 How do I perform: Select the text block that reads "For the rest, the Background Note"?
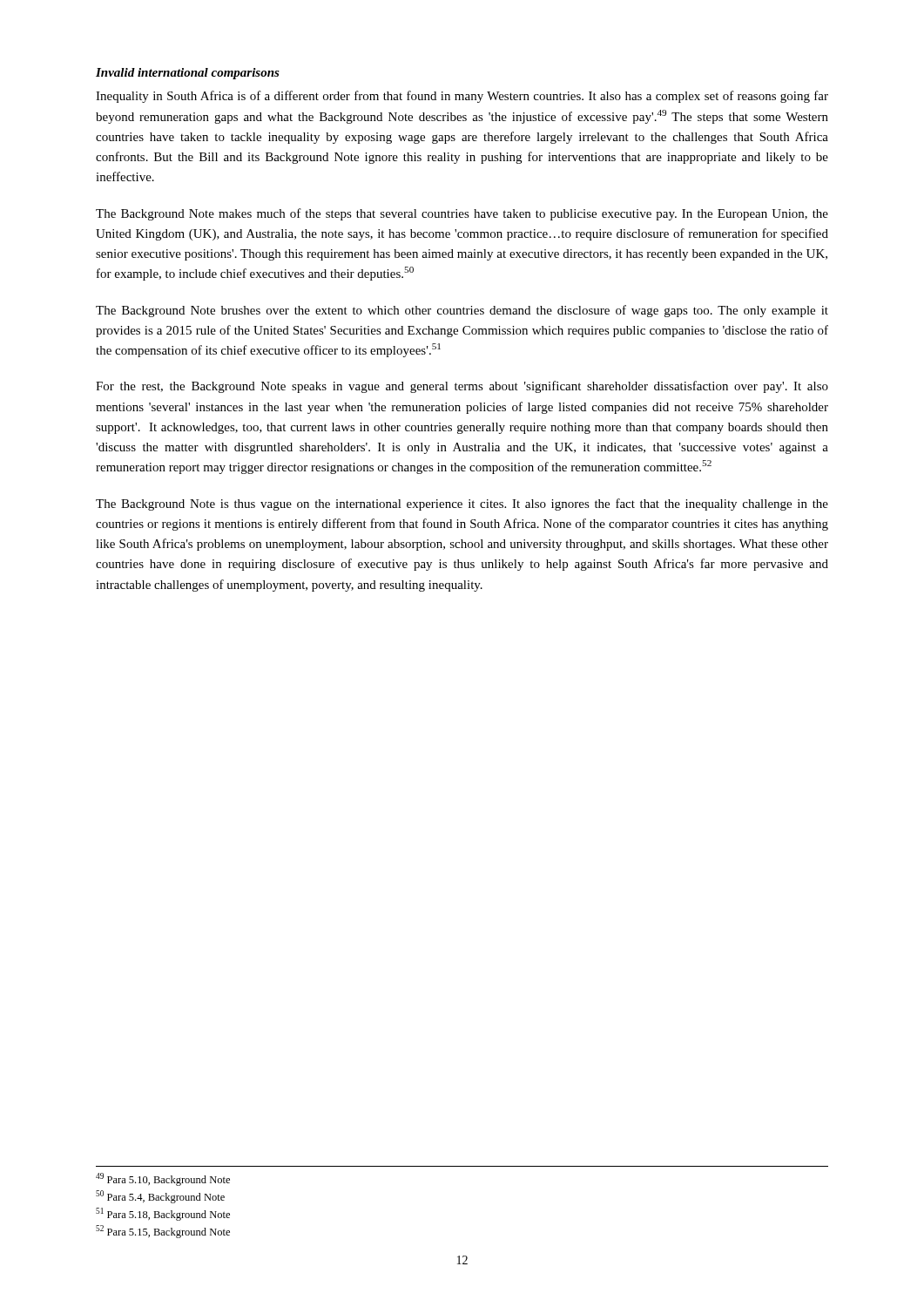(462, 427)
